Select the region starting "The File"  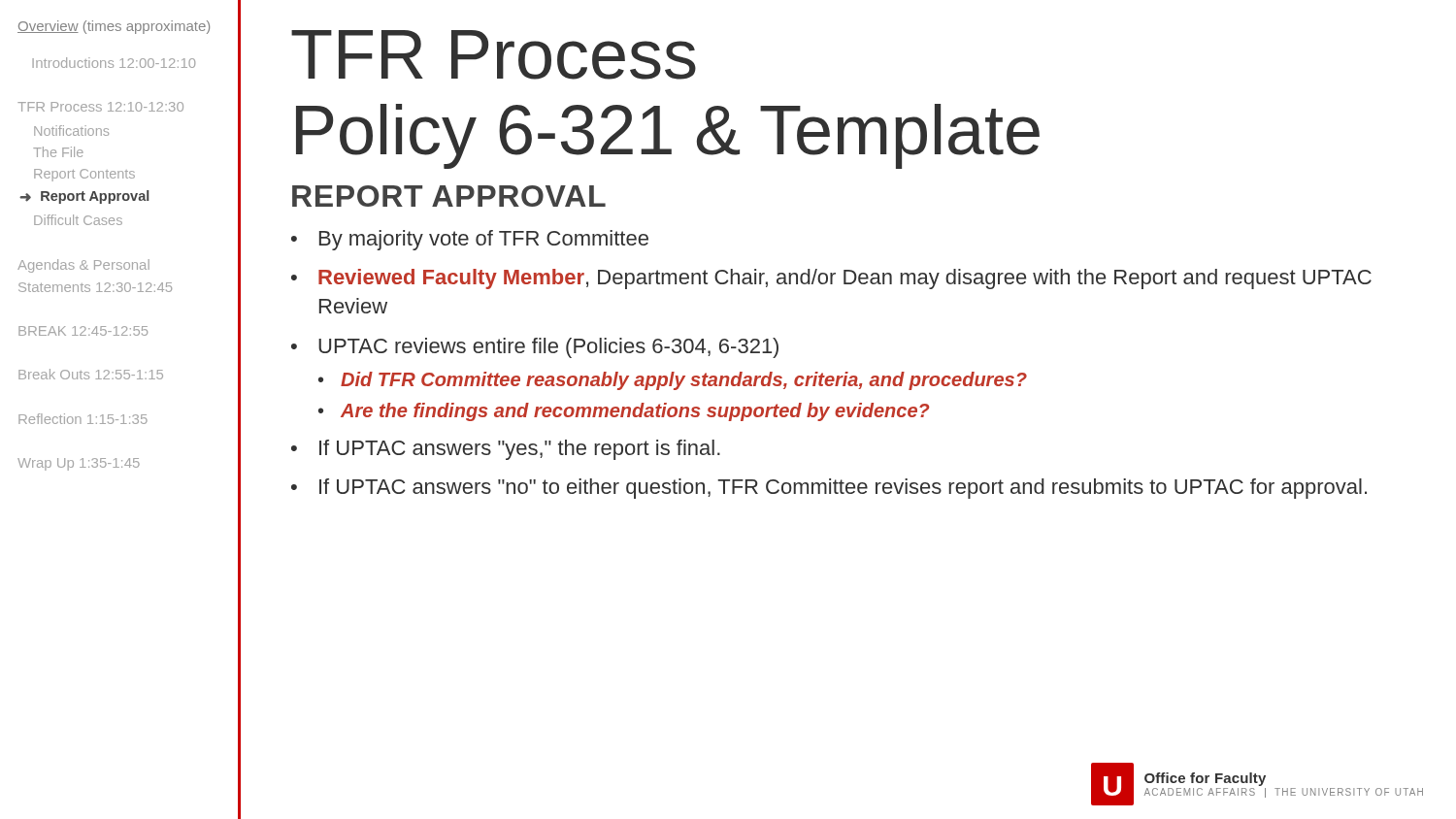coord(58,152)
